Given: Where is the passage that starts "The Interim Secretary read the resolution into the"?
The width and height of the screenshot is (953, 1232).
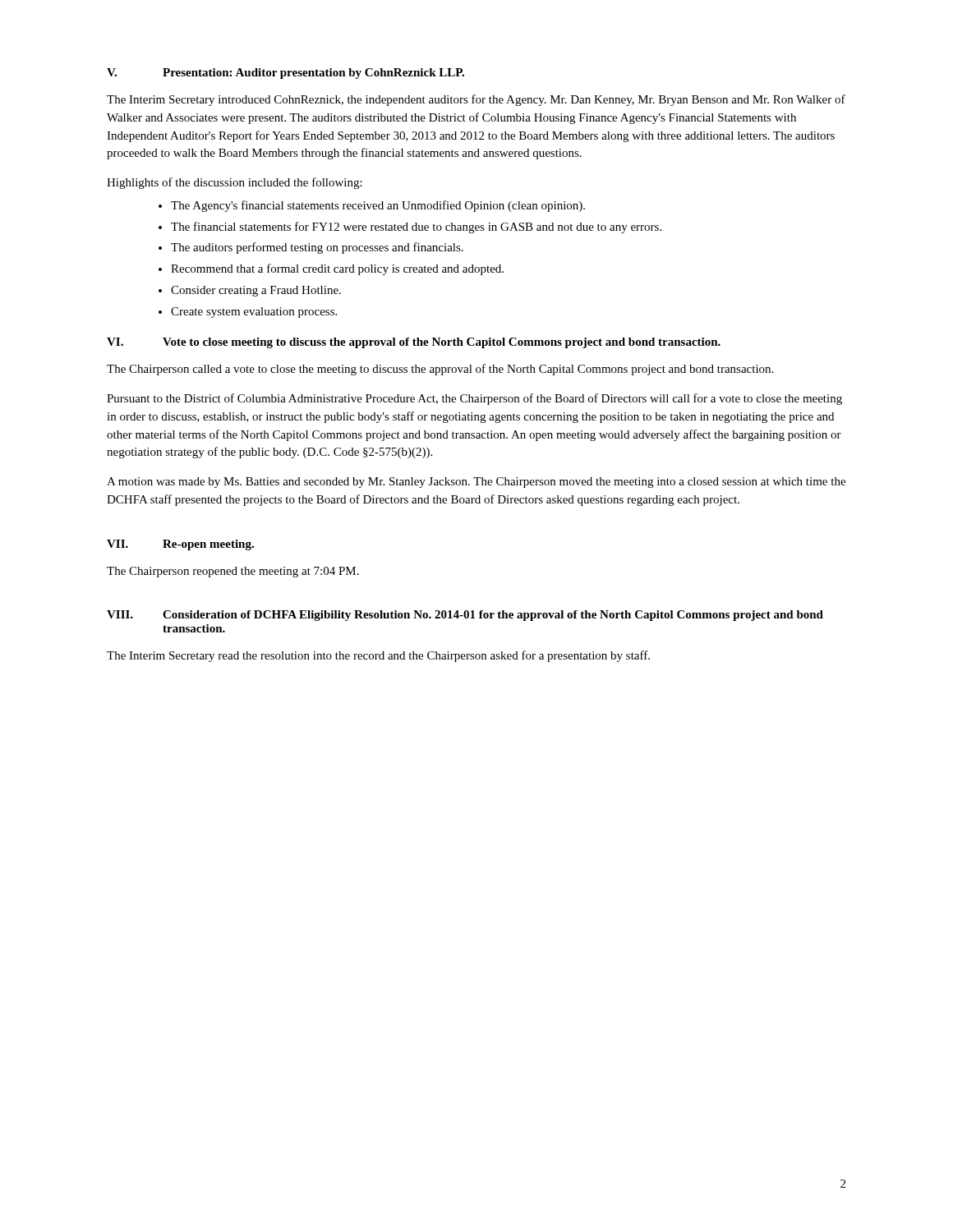Looking at the screenshot, I should tap(476, 656).
